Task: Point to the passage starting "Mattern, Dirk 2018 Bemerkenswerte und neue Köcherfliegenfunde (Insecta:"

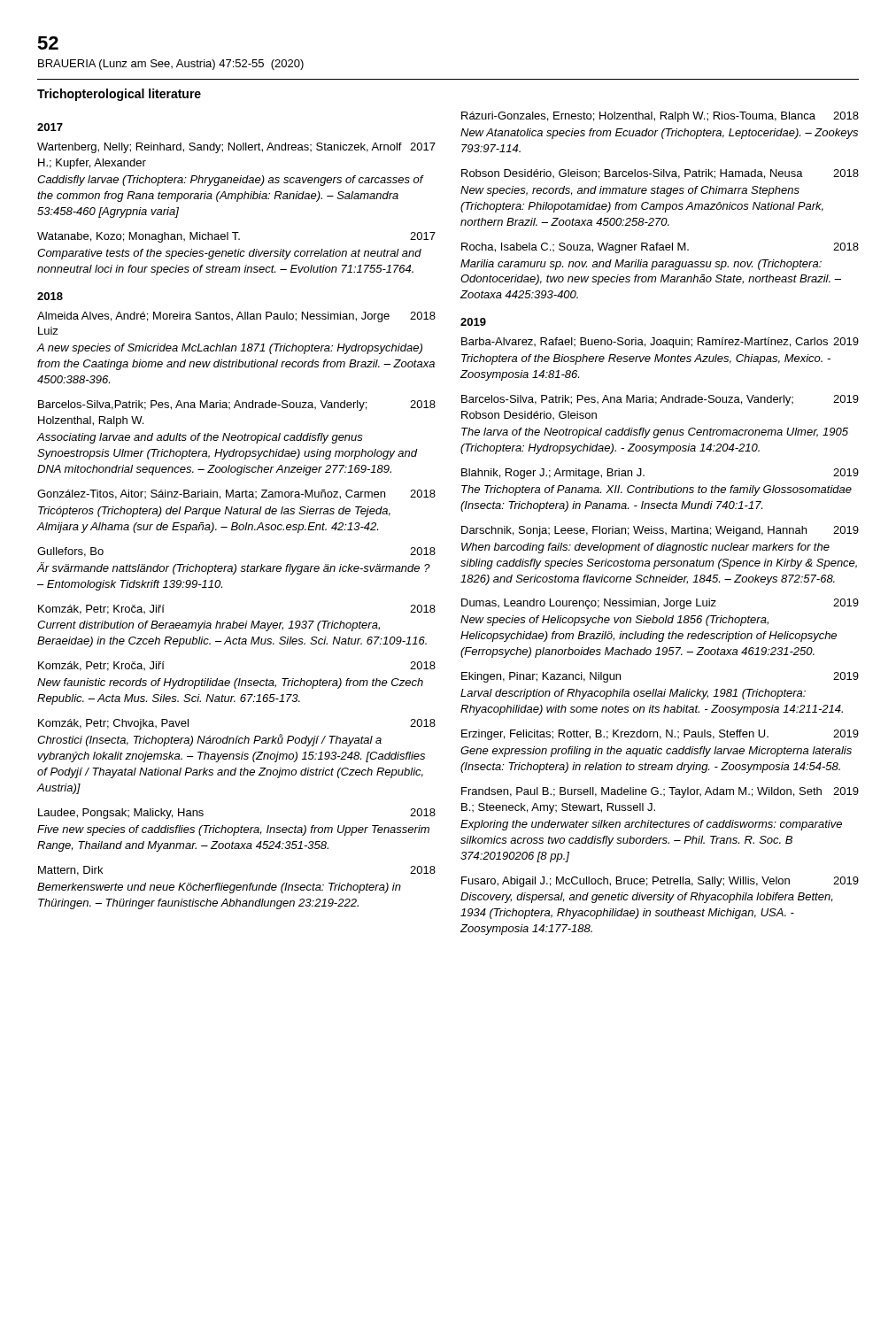Action: 236,886
